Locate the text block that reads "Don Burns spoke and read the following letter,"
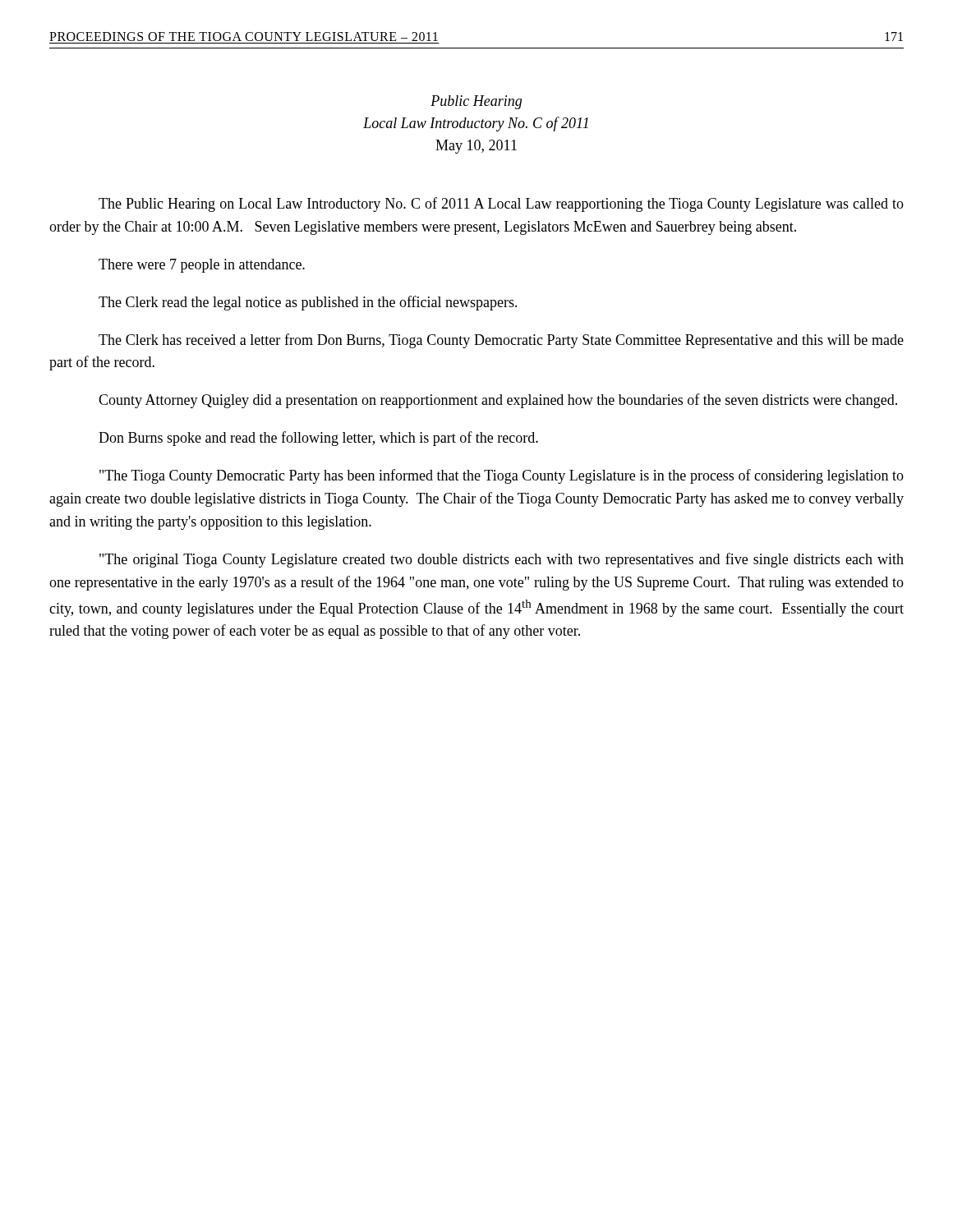The image size is (953, 1232). [x=476, y=439]
